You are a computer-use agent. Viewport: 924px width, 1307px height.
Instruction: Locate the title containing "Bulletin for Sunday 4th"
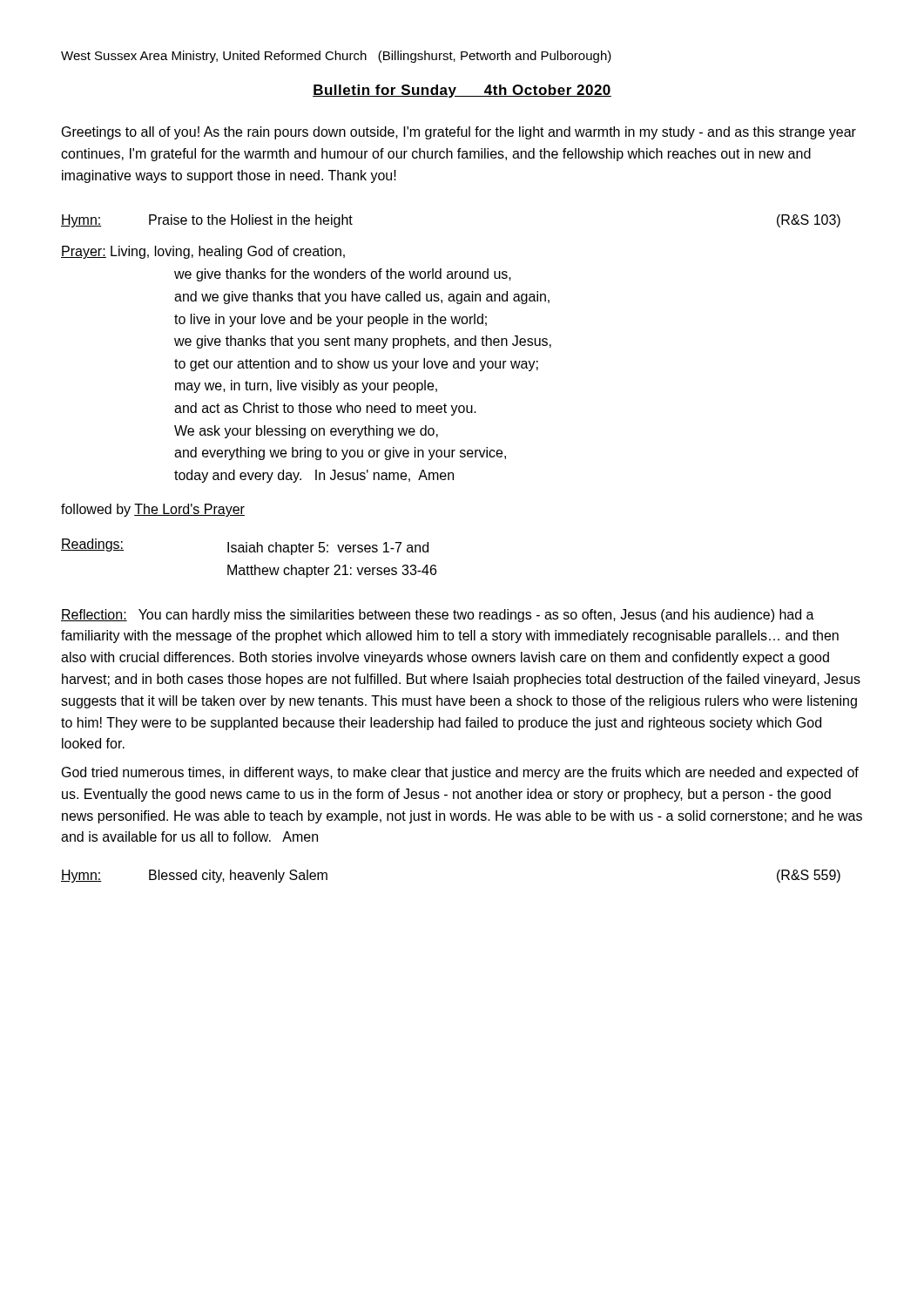(462, 91)
